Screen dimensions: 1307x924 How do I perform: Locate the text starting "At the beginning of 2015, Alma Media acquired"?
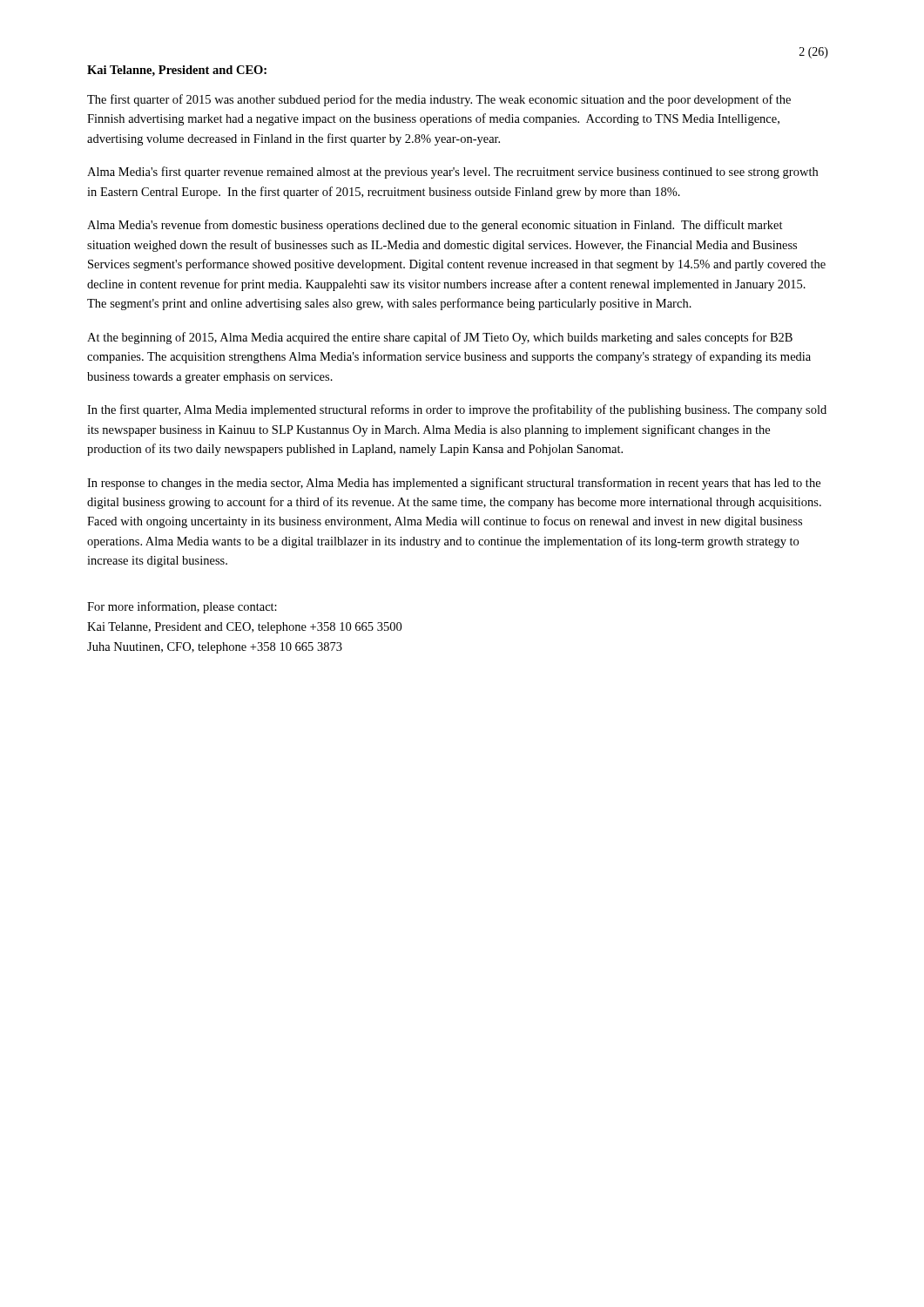coord(449,357)
